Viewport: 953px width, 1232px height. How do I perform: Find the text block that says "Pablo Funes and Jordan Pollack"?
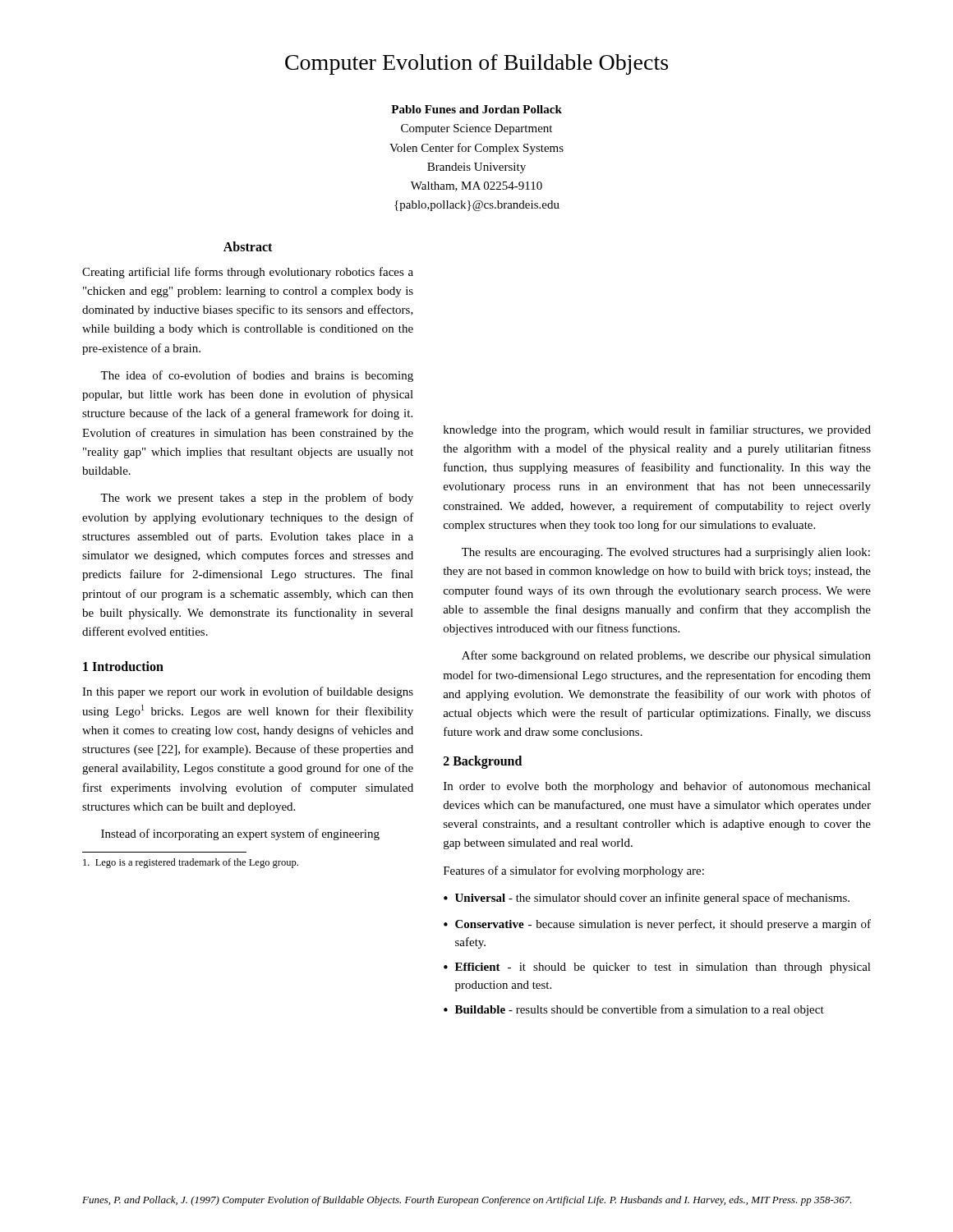point(476,157)
